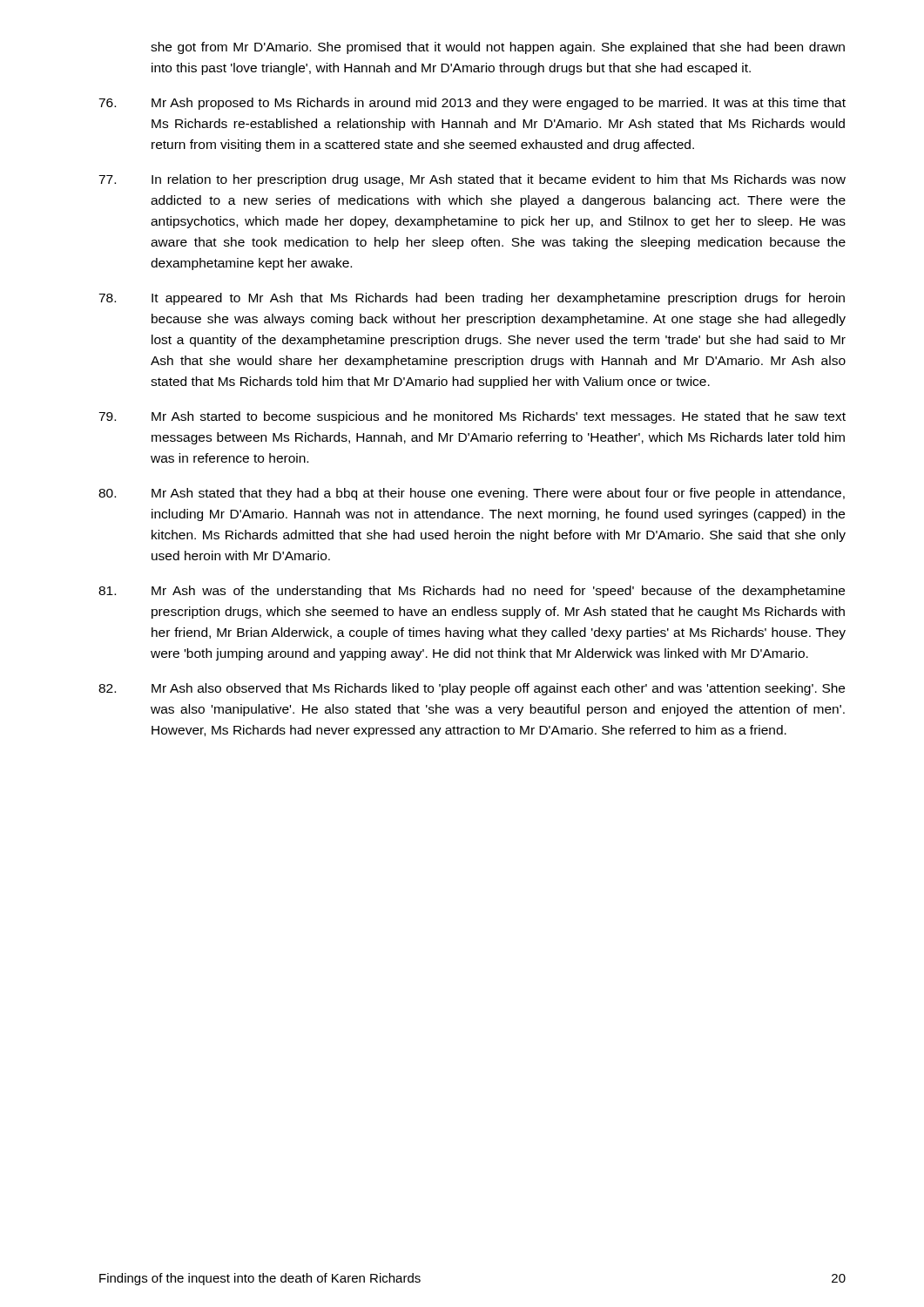Image resolution: width=924 pixels, height=1307 pixels.
Task: Find the text block that reads "she got from Mr"
Action: point(498,57)
